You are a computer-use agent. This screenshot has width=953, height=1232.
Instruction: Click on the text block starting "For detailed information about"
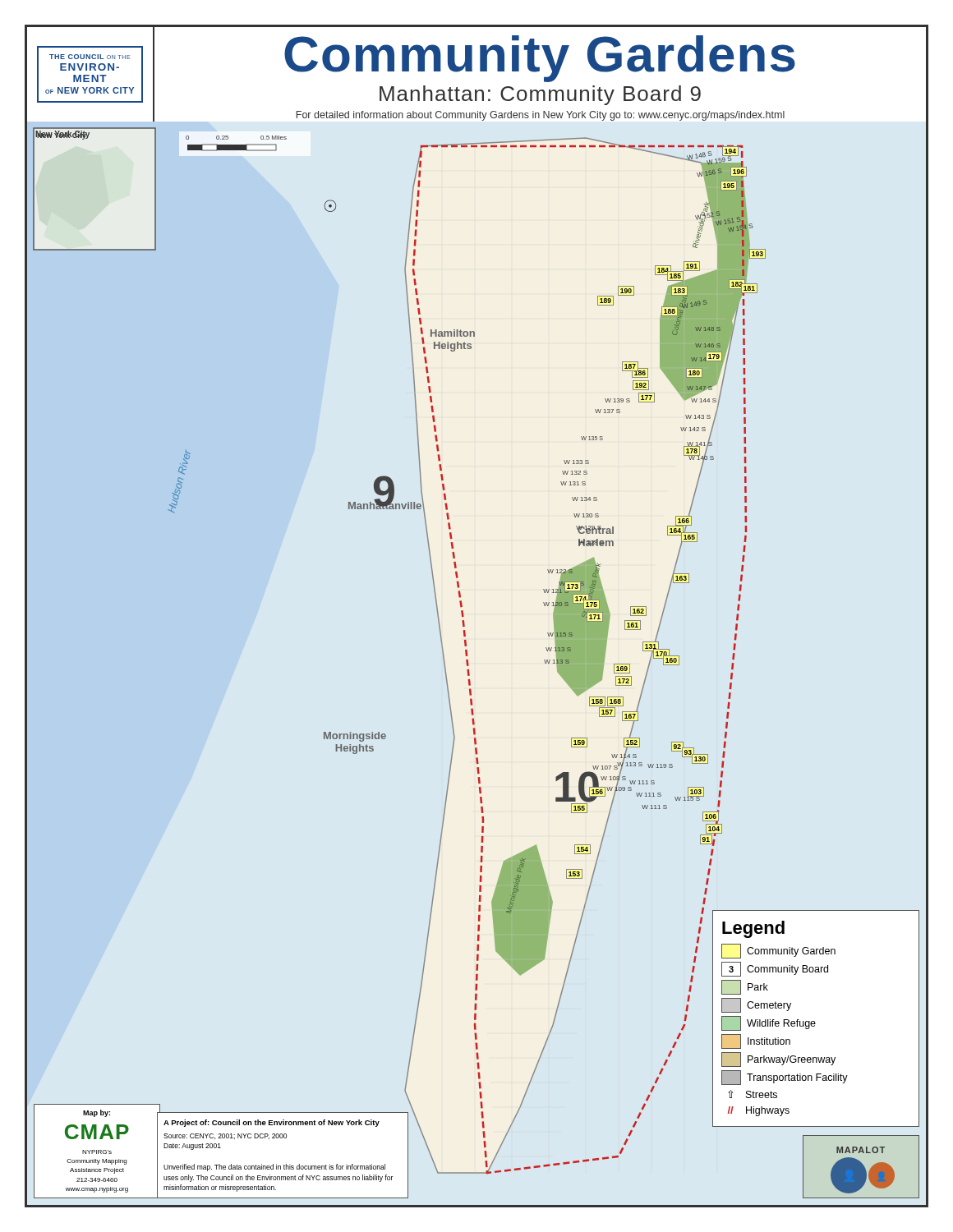point(540,115)
